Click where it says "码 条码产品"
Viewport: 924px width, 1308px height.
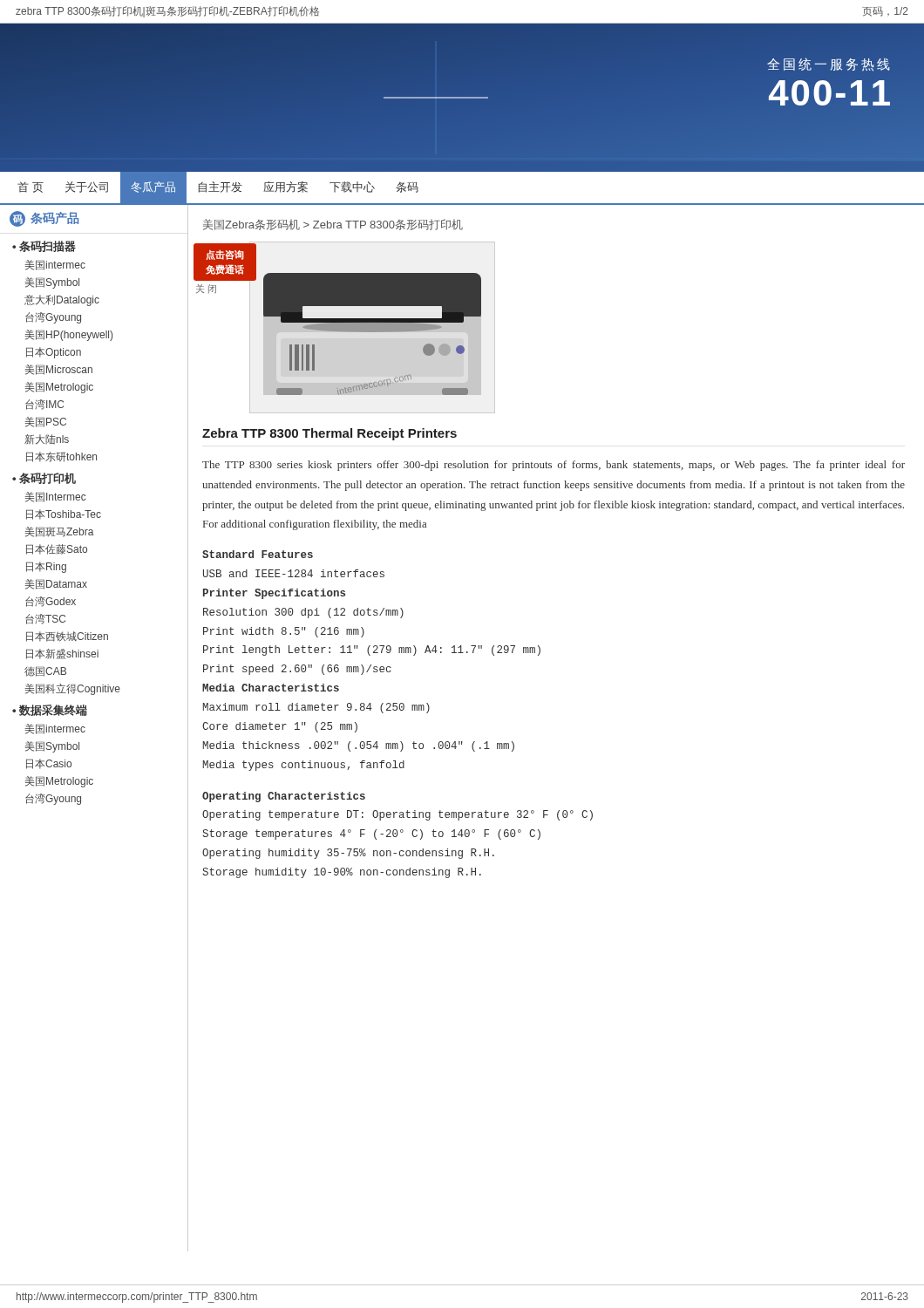(44, 219)
